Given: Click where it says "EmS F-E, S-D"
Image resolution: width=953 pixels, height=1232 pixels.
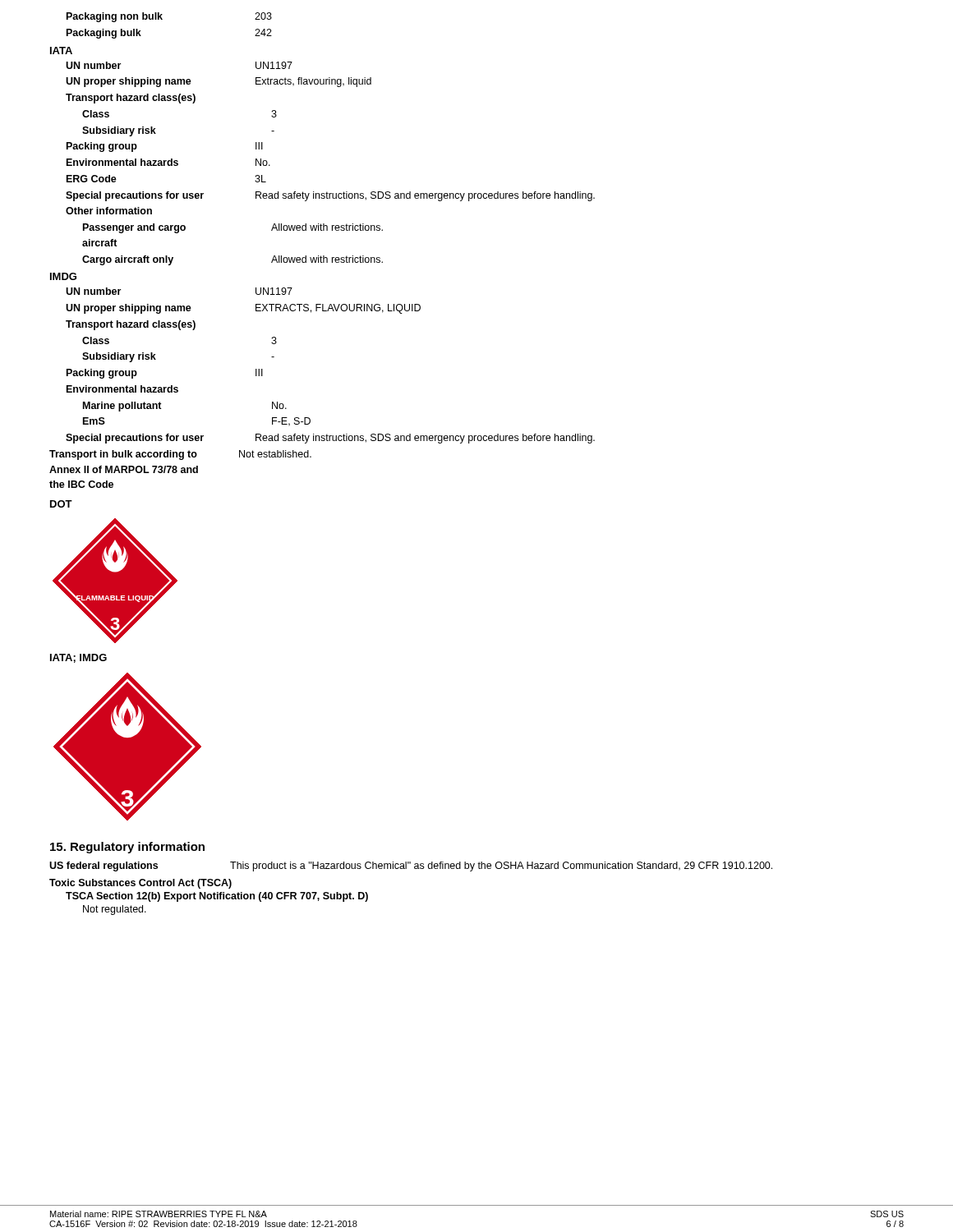Looking at the screenshot, I should pyautogui.click(x=93, y=422).
